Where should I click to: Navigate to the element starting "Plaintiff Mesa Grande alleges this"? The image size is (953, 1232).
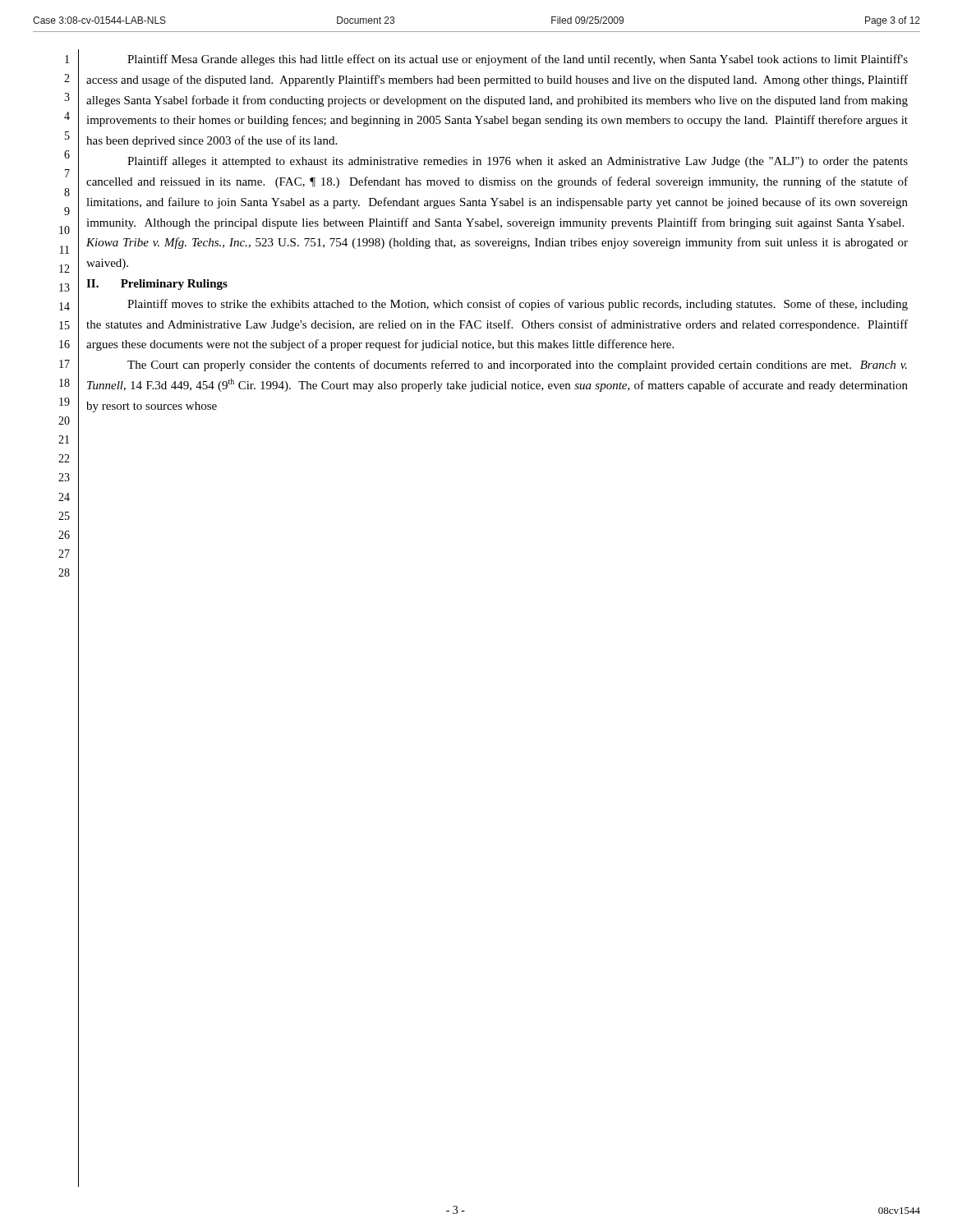[497, 100]
